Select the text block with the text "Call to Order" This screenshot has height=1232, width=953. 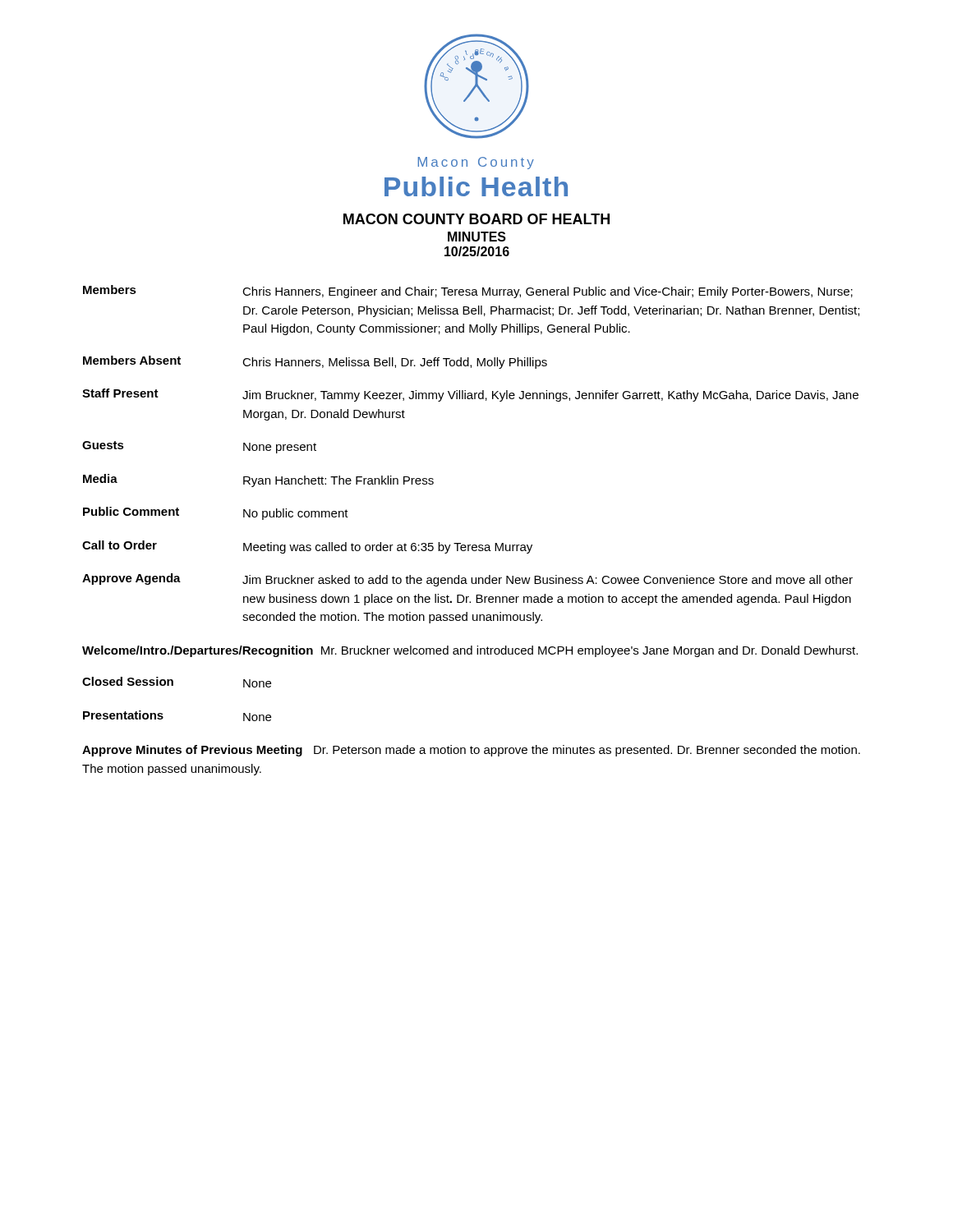tap(476, 547)
